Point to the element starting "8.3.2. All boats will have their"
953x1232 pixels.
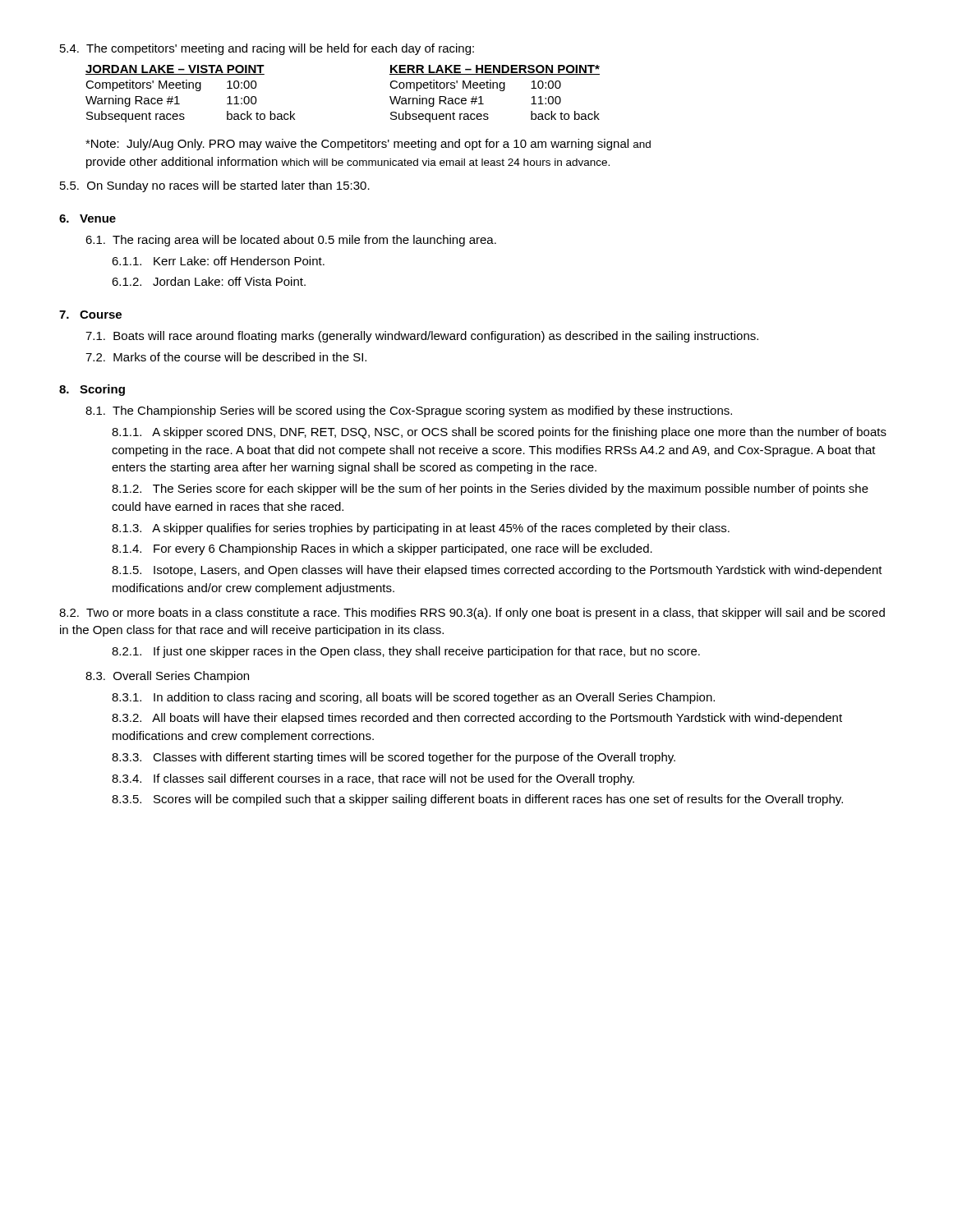[477, 727]
